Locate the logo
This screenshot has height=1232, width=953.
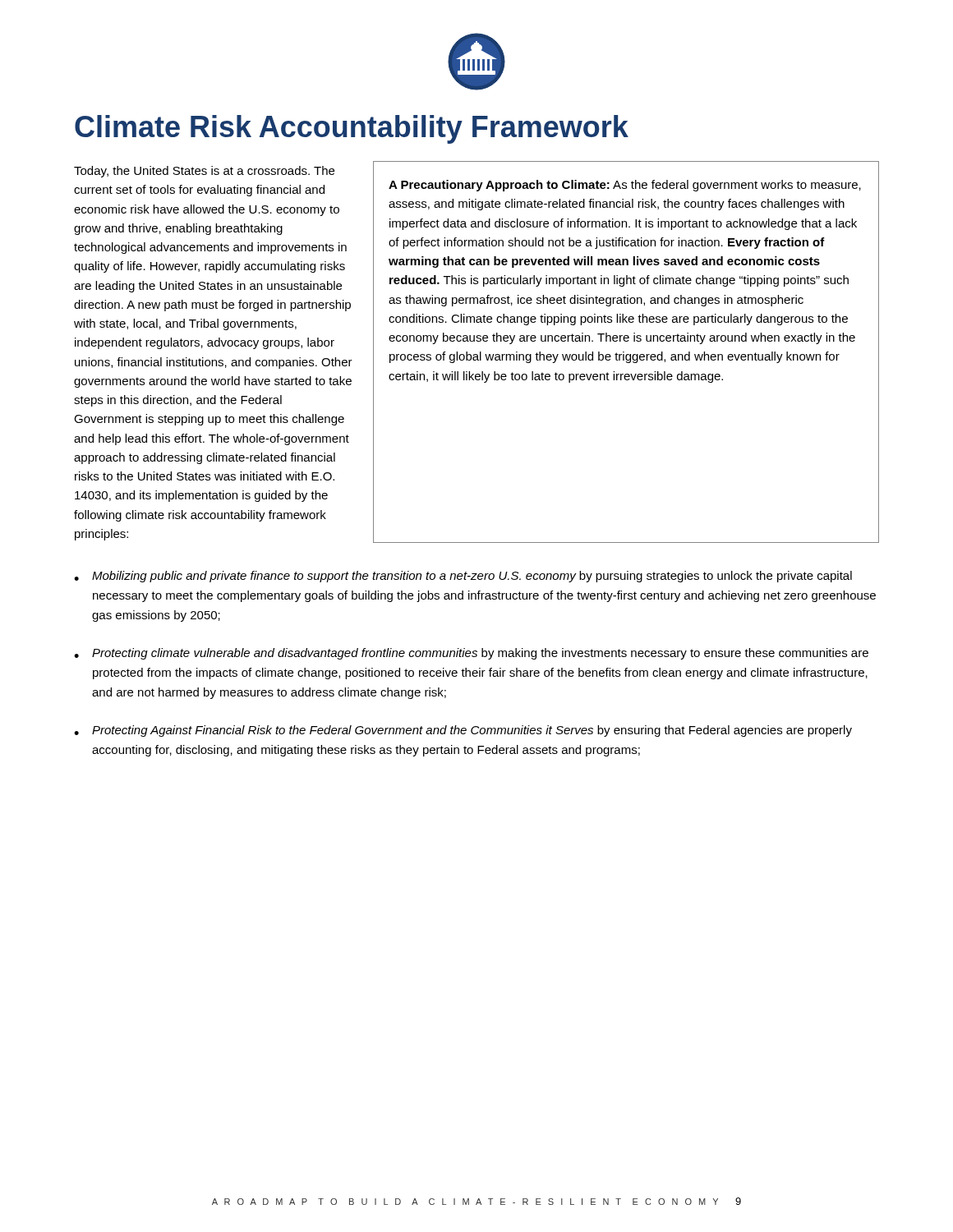[x=476, y=51]
